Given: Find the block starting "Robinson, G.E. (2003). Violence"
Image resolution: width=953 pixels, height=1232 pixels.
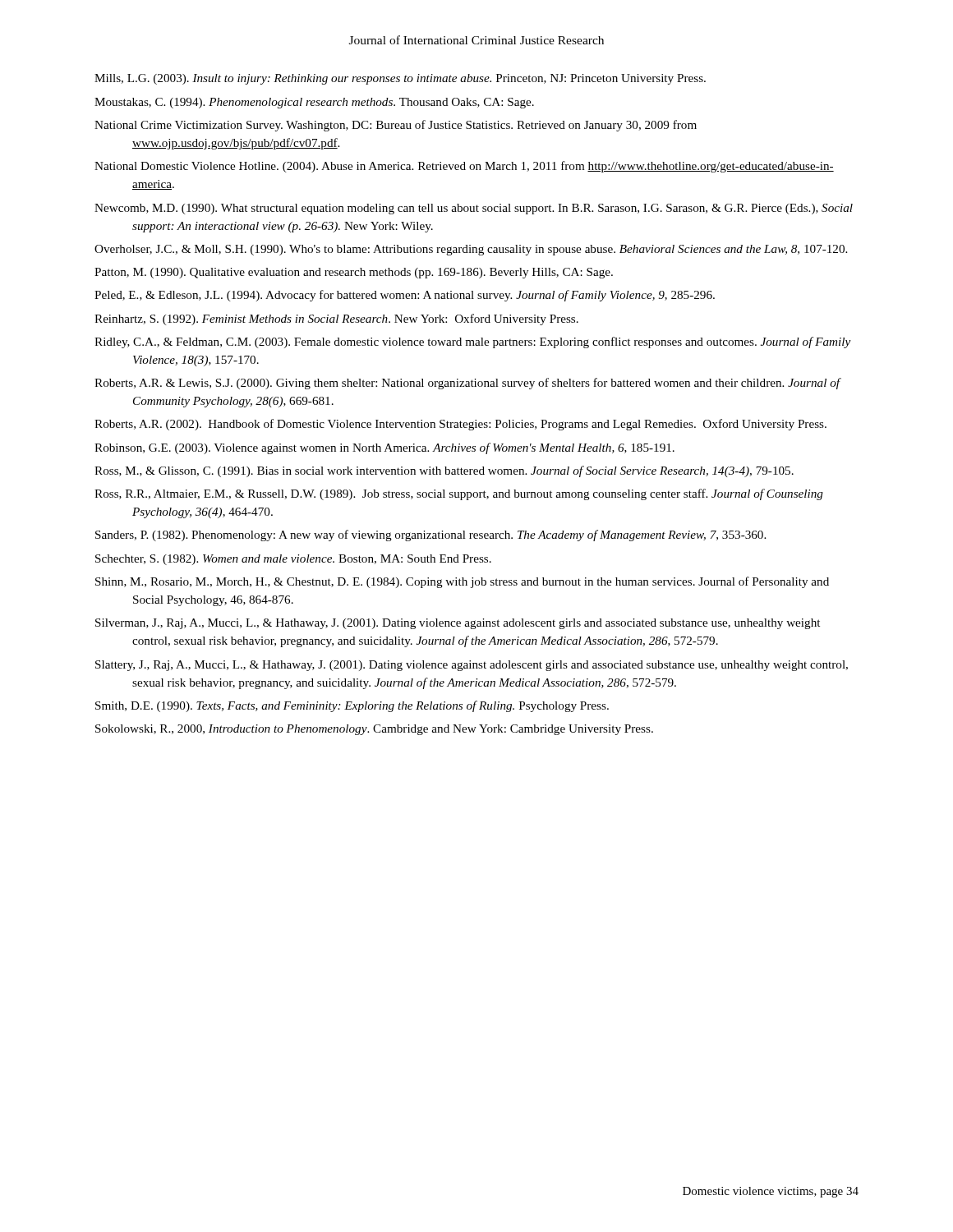Looking at the screenshot, I should click(x=385, y=447).
